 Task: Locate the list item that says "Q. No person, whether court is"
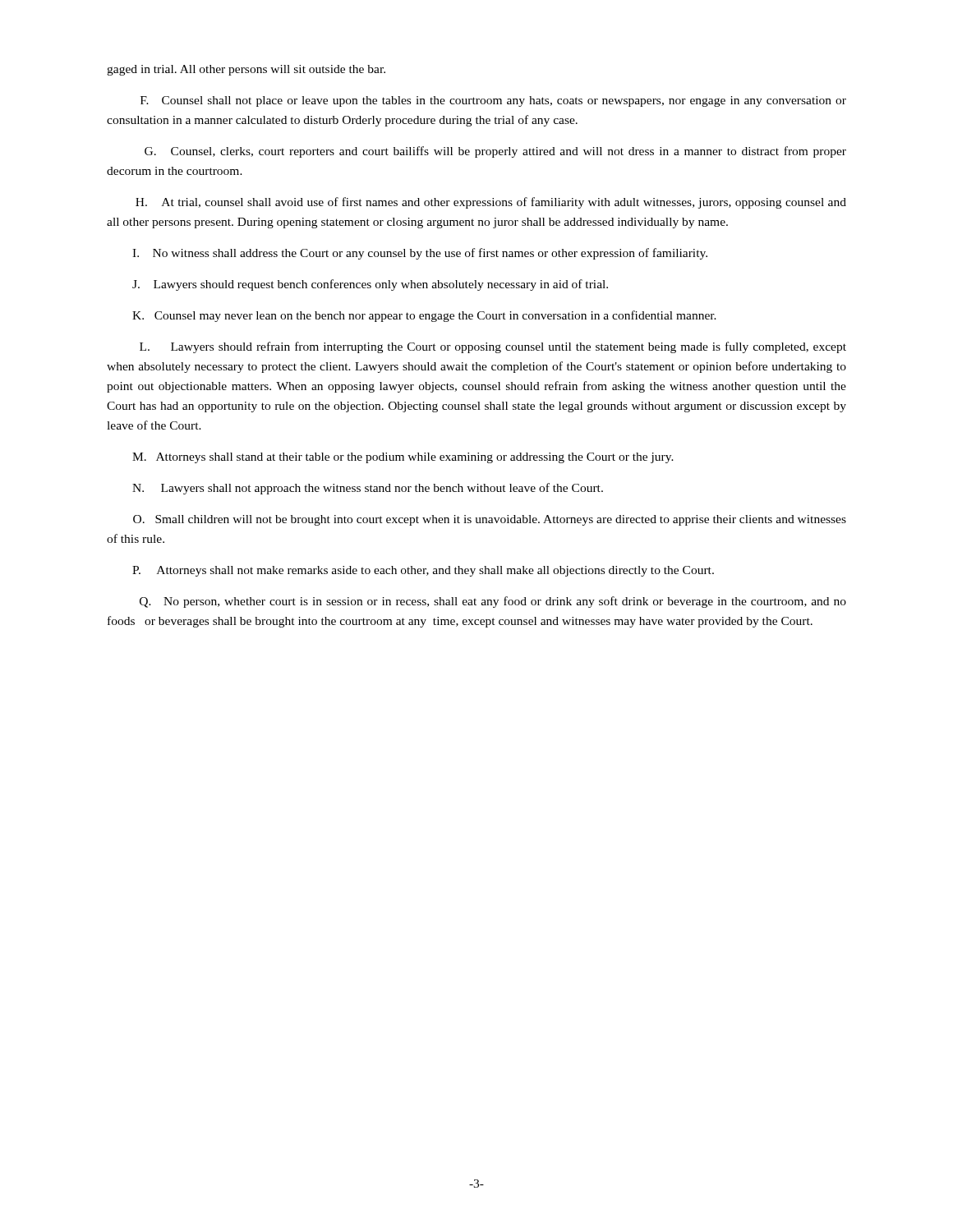click(x=476, y=611)
